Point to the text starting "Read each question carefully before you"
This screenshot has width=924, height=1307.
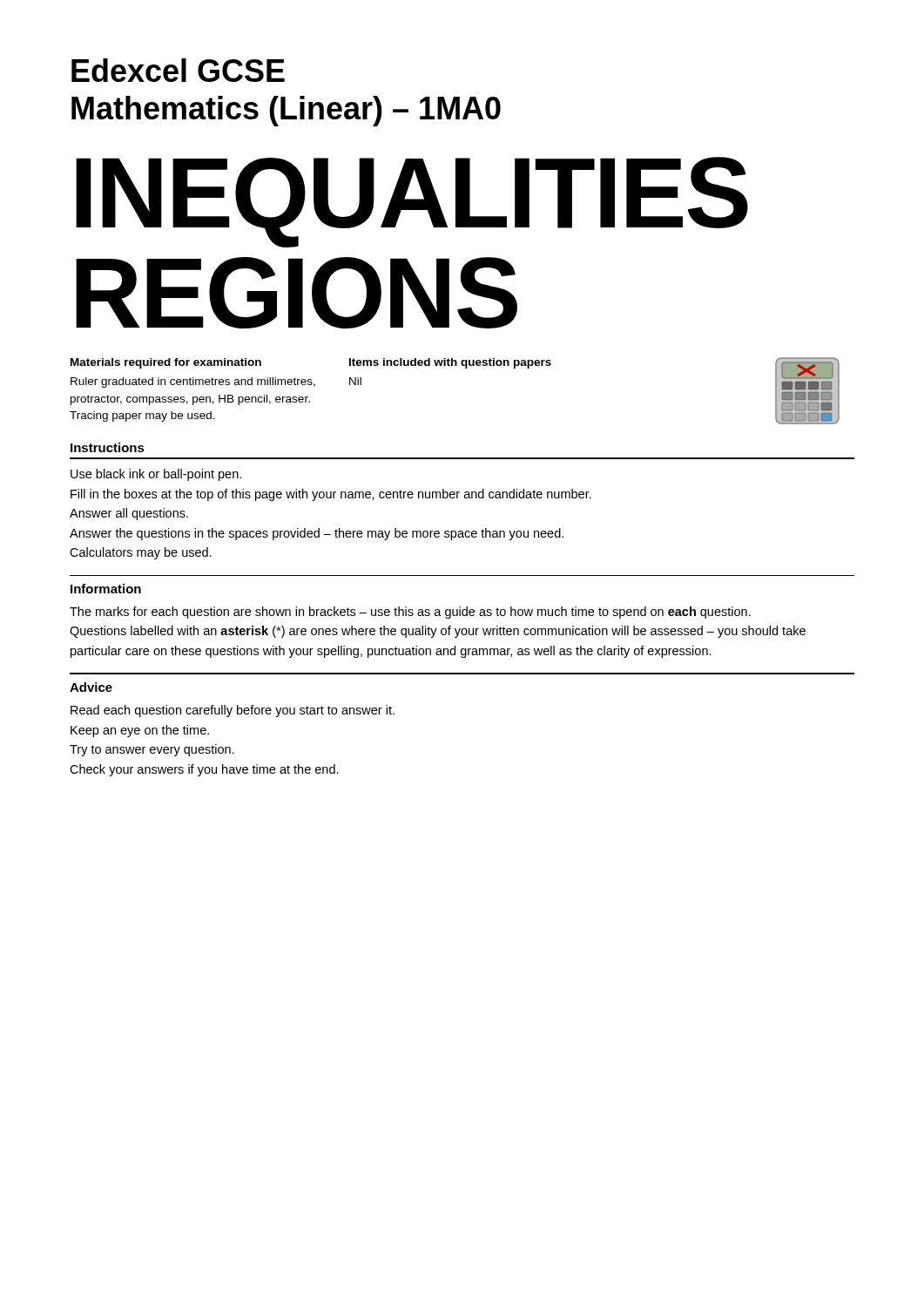tap(233, 740)
